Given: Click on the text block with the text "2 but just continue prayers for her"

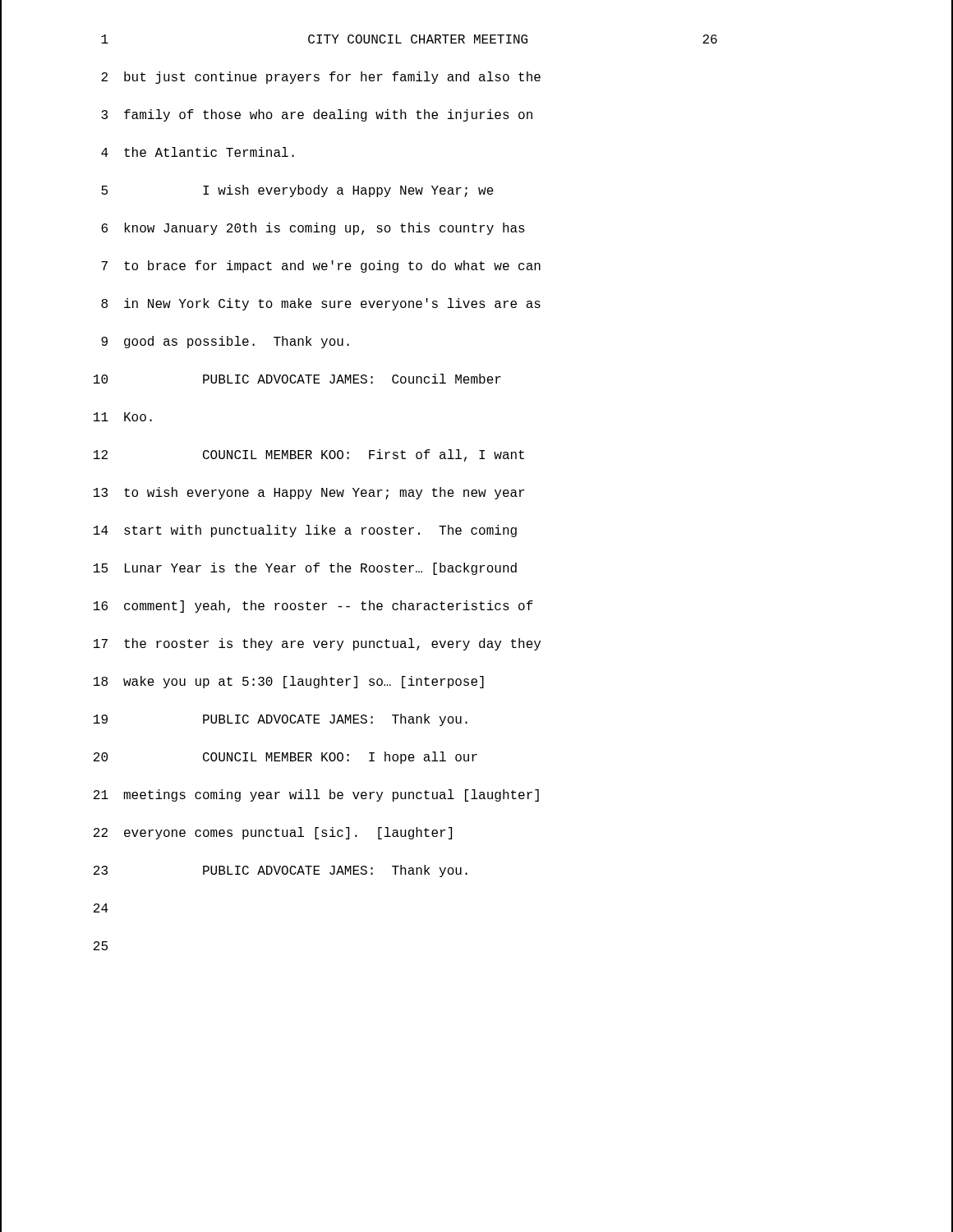Looking at the screenshot, I should [x=485, y=78].
